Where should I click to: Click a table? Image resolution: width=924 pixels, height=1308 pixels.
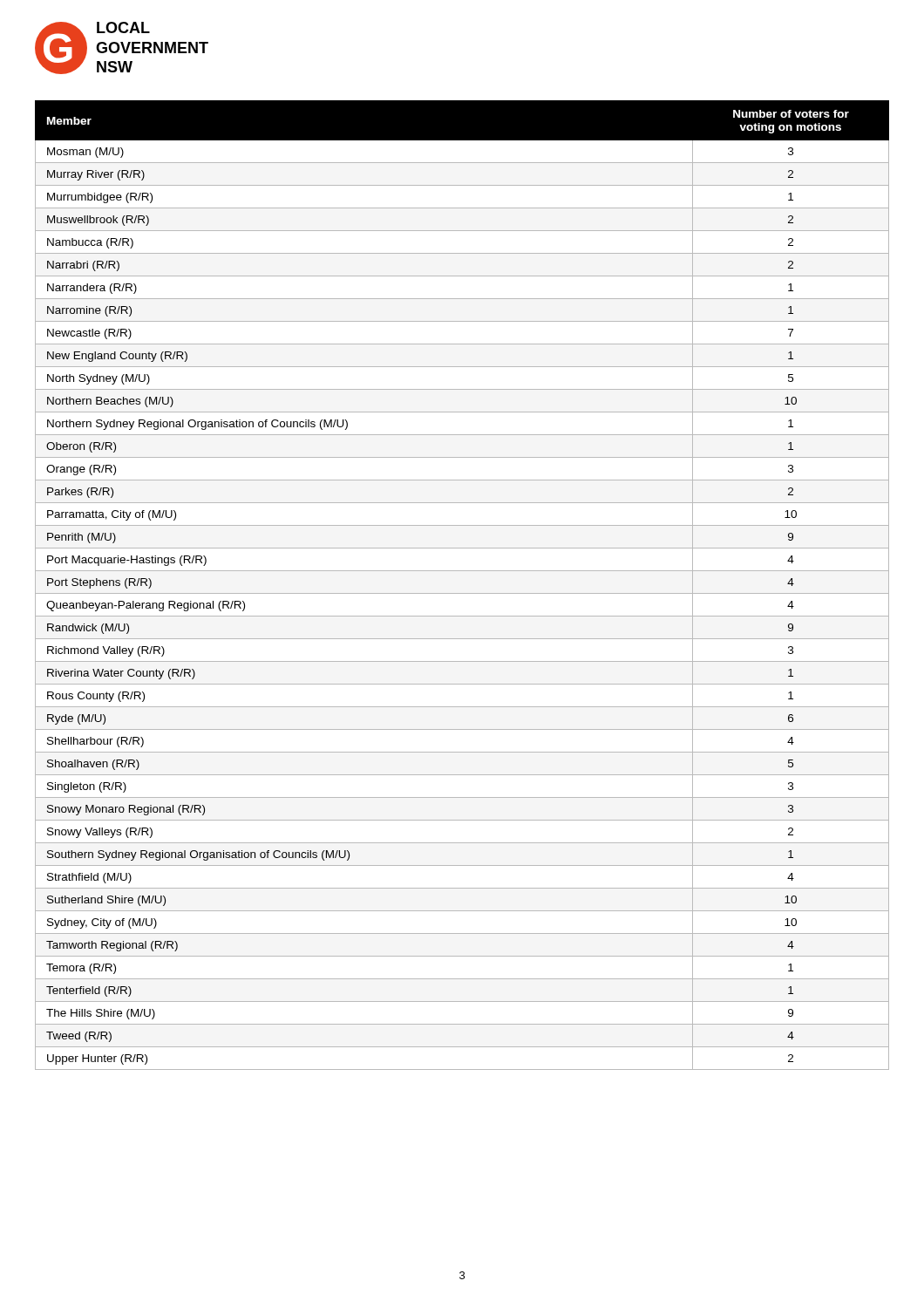pos(462,585)
